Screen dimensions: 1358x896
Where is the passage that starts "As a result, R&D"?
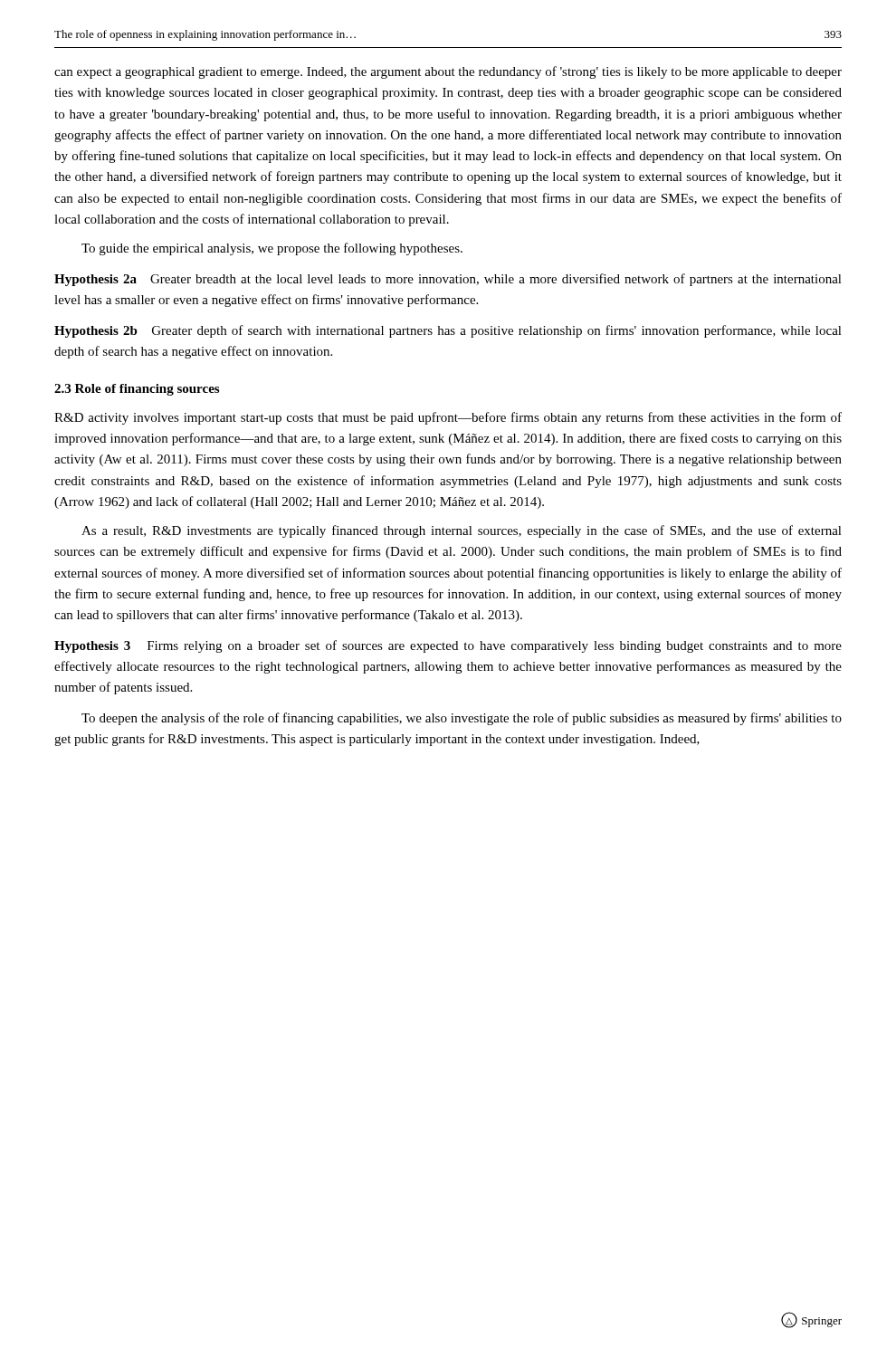click(448, 573)
